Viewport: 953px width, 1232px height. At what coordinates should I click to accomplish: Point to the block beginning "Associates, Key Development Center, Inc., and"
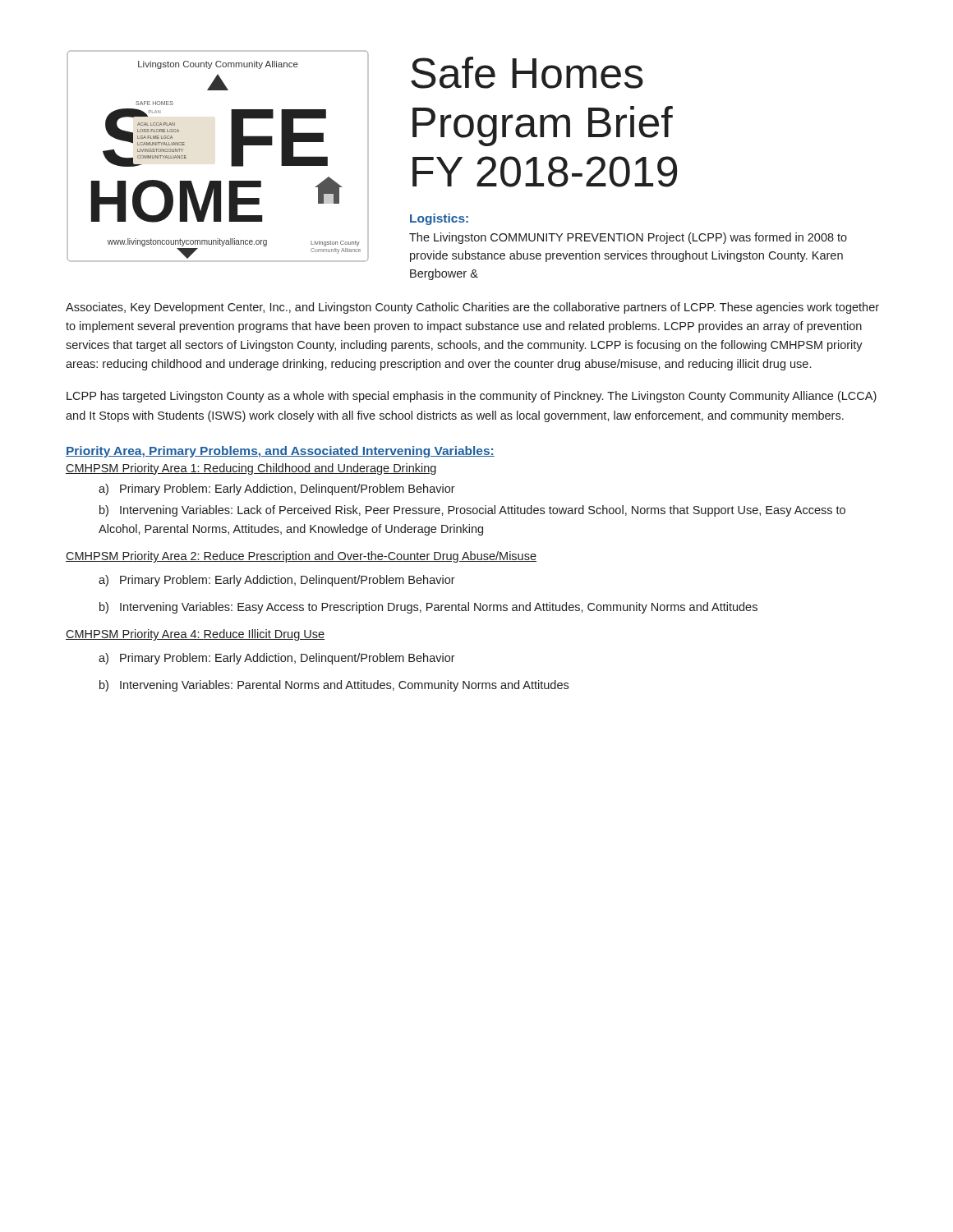click(472, 335)
